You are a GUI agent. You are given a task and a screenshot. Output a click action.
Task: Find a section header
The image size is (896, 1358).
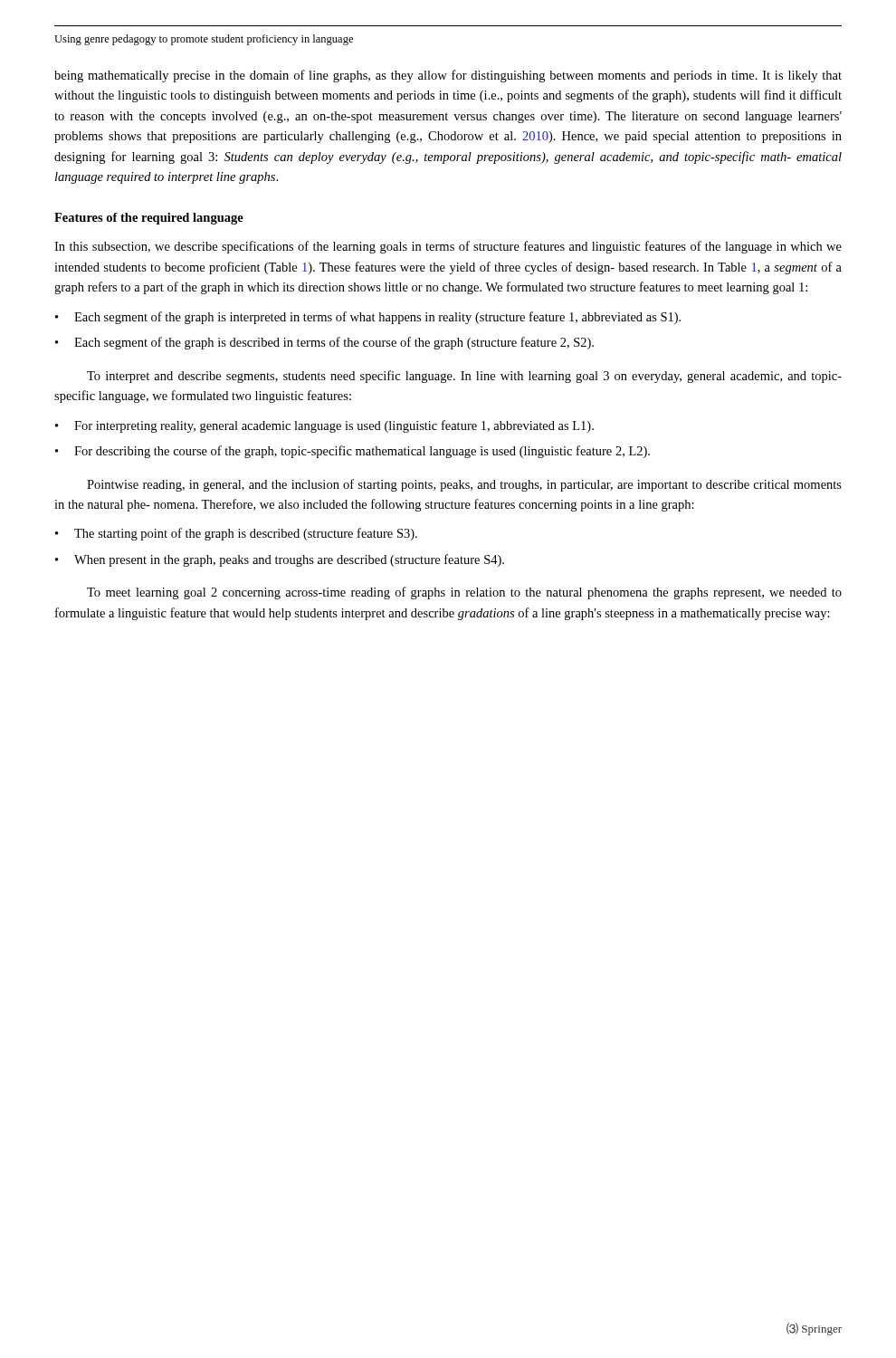point(149,217)
